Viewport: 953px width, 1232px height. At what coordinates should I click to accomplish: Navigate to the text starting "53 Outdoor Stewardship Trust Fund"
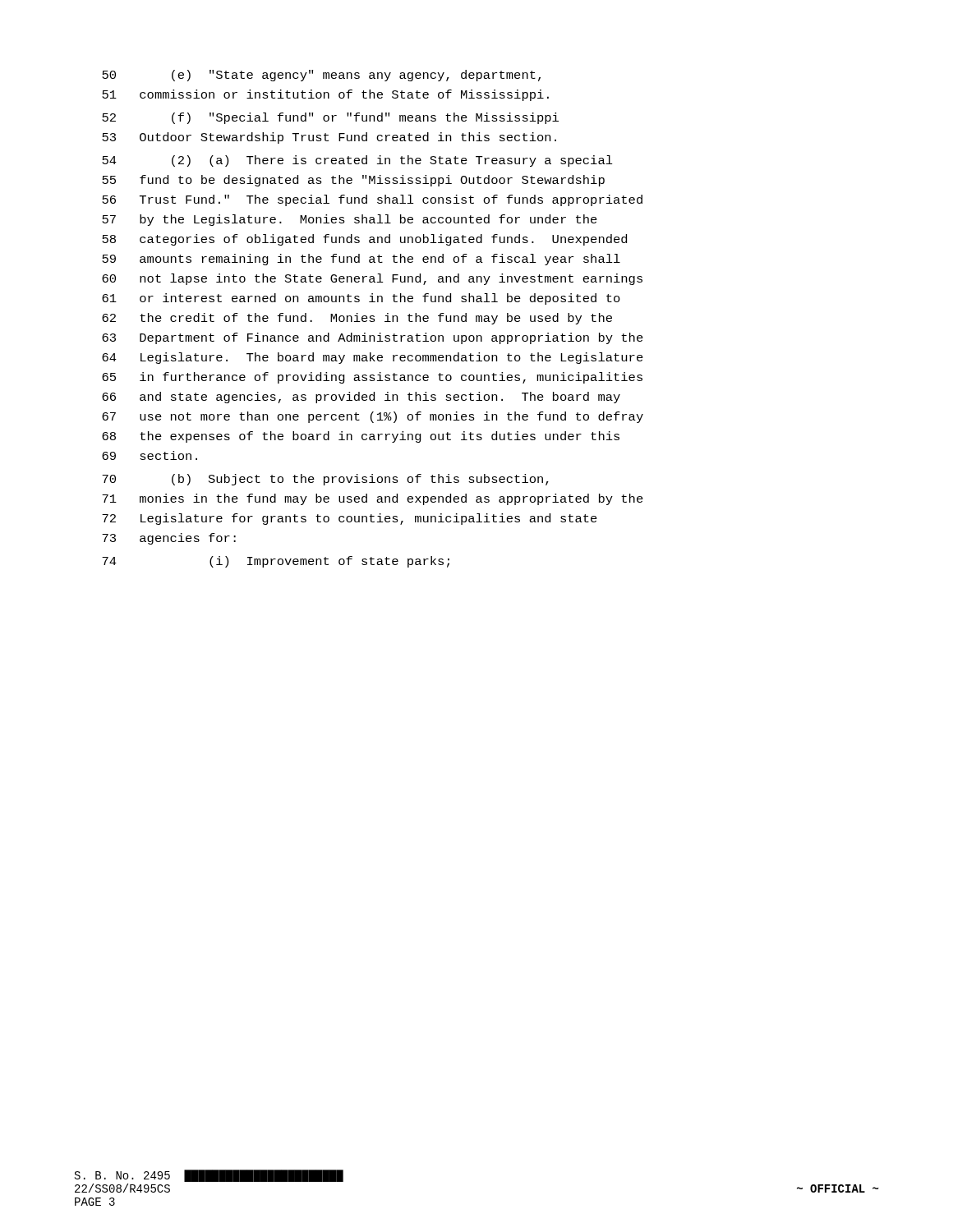(317, 138)
